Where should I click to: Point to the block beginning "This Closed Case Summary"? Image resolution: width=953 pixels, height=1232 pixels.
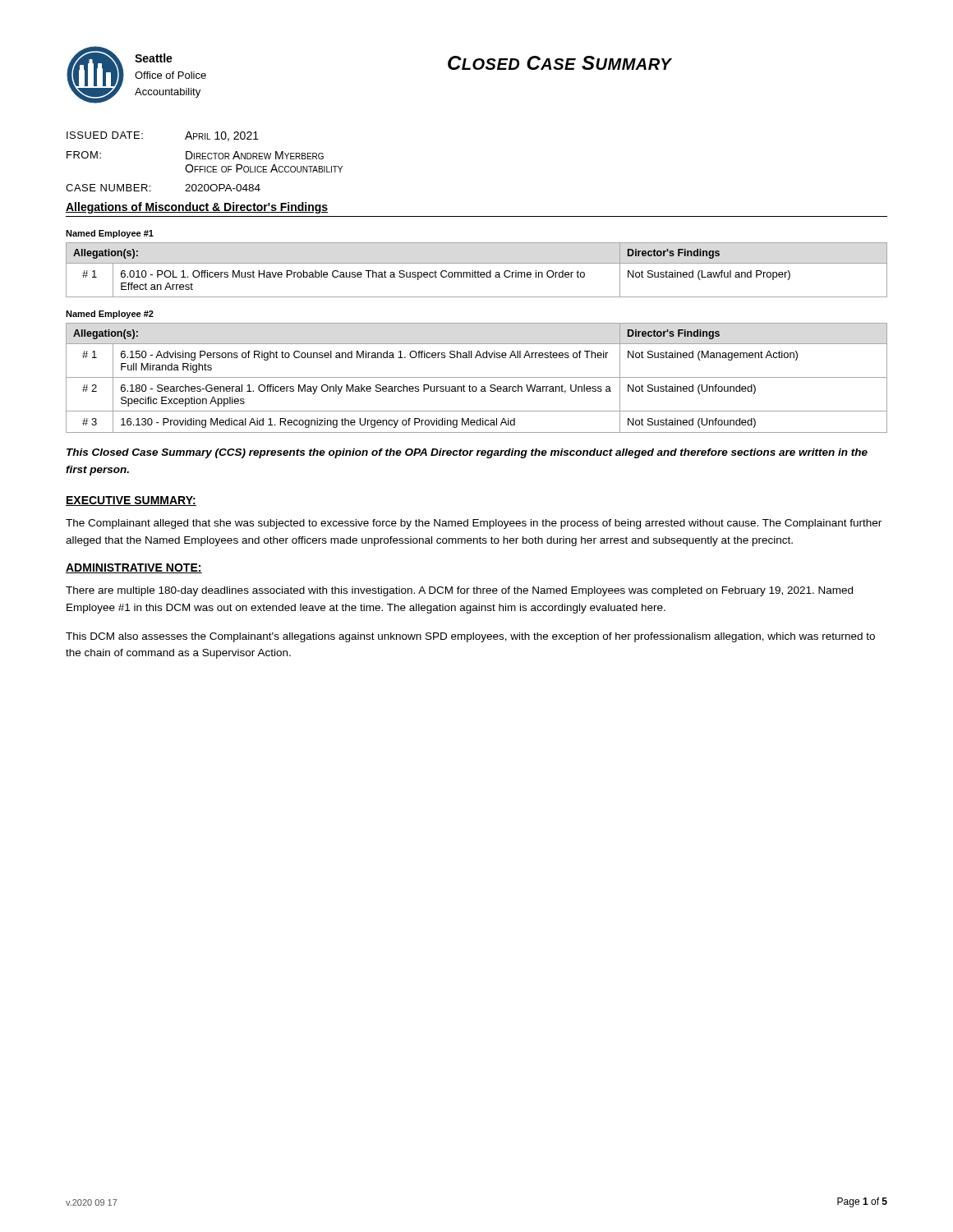(467, 461)
